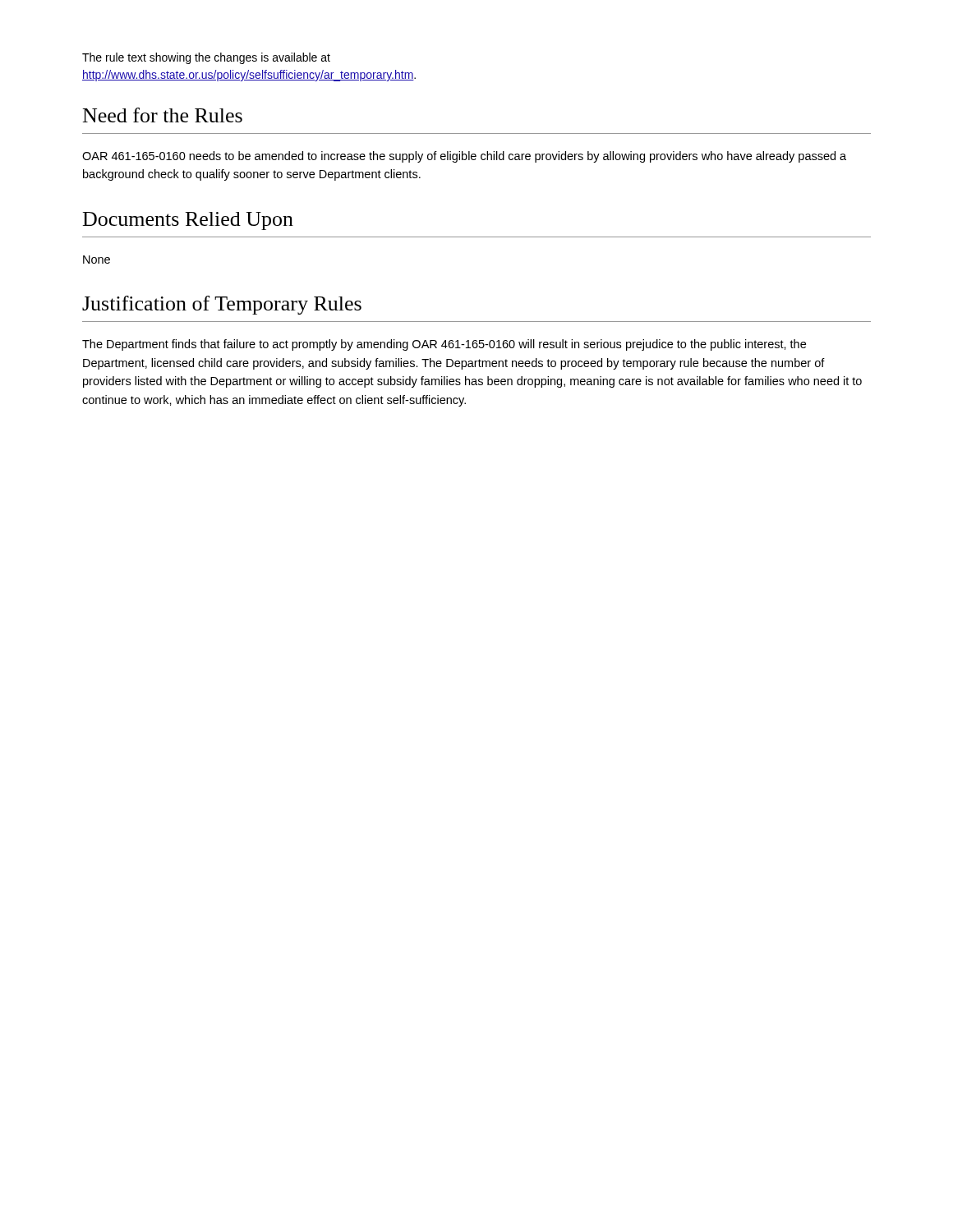Find the text block starting "Justification of Temporary"
Image resolution: width=953 pixels, height=1232 pixels.
tap(222, 304)
